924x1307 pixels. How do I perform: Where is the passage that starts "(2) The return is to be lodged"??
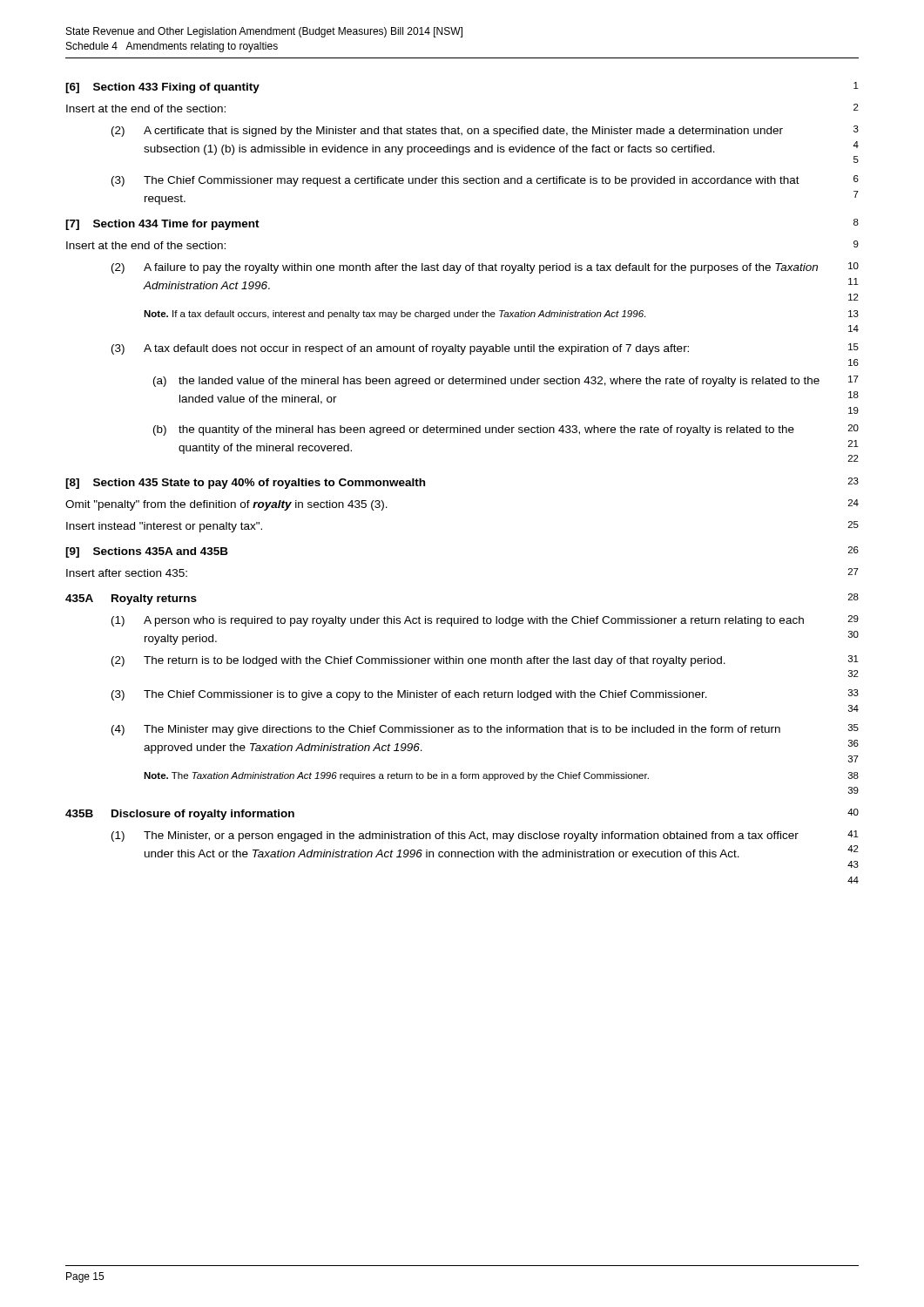(x=462, y=667)
